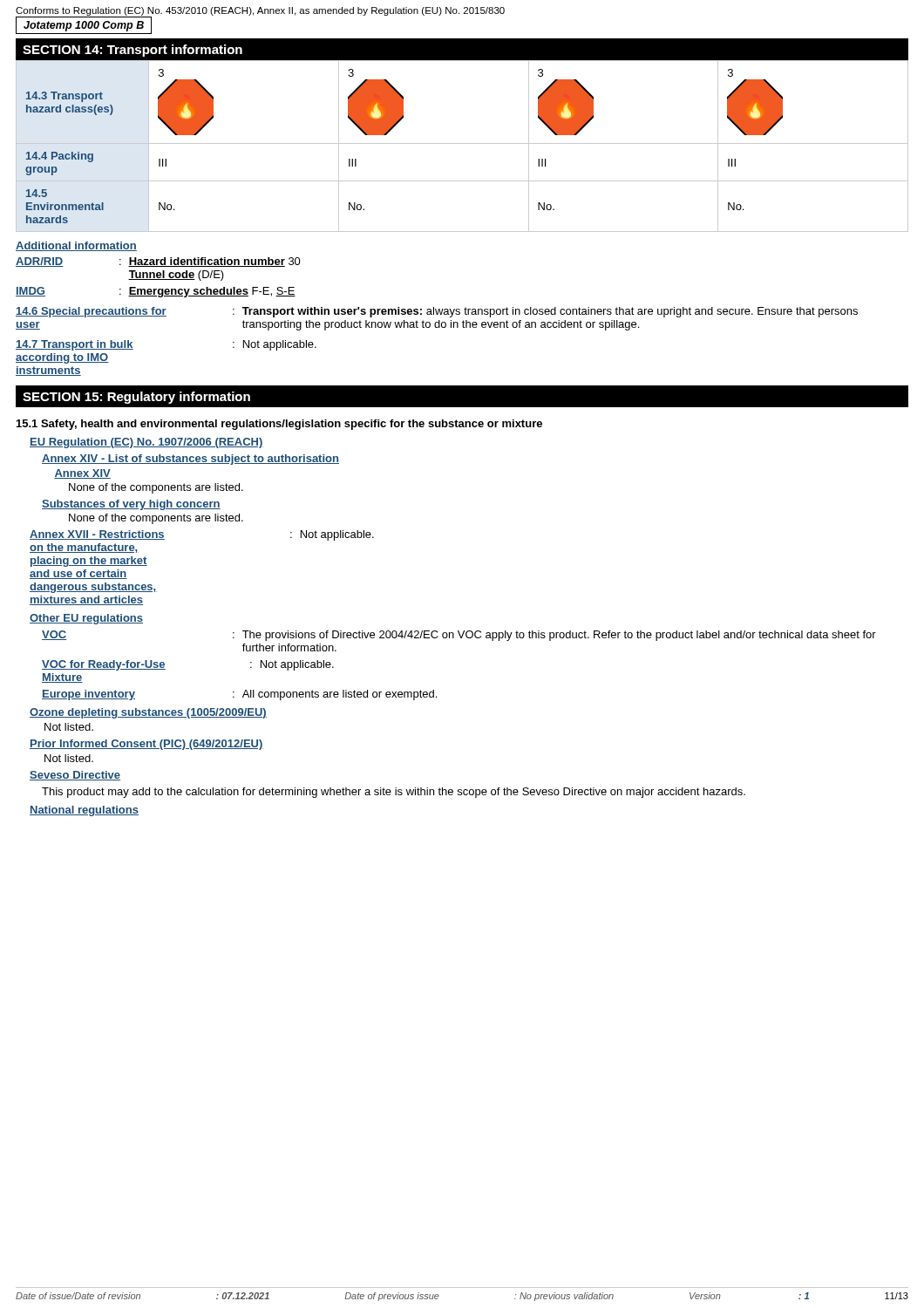
Task: Select the element starting "Prior Informed Consent (PIC)"
Action: (x=146, y=743)
